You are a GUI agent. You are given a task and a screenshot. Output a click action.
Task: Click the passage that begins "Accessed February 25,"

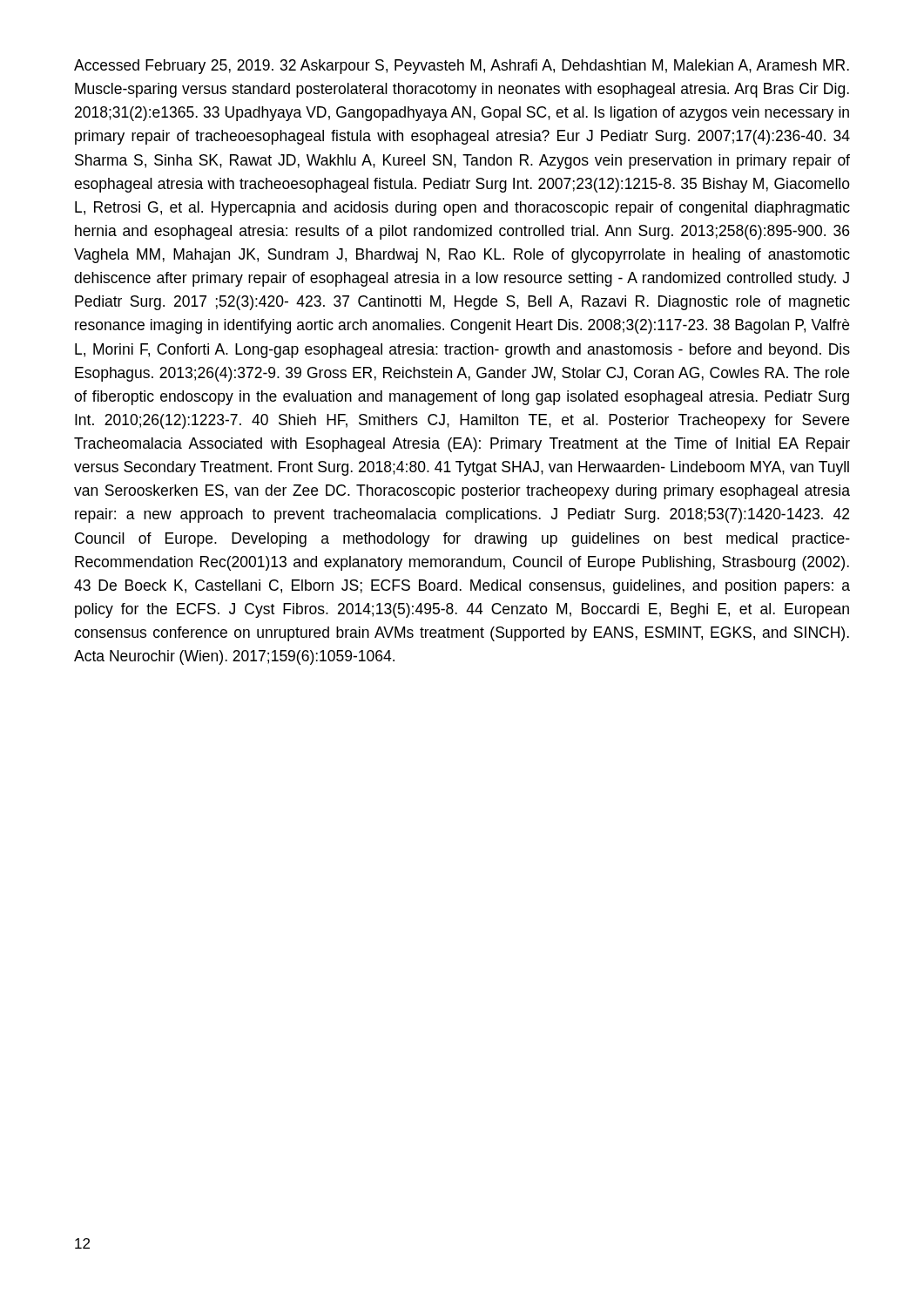pos(462,361)
